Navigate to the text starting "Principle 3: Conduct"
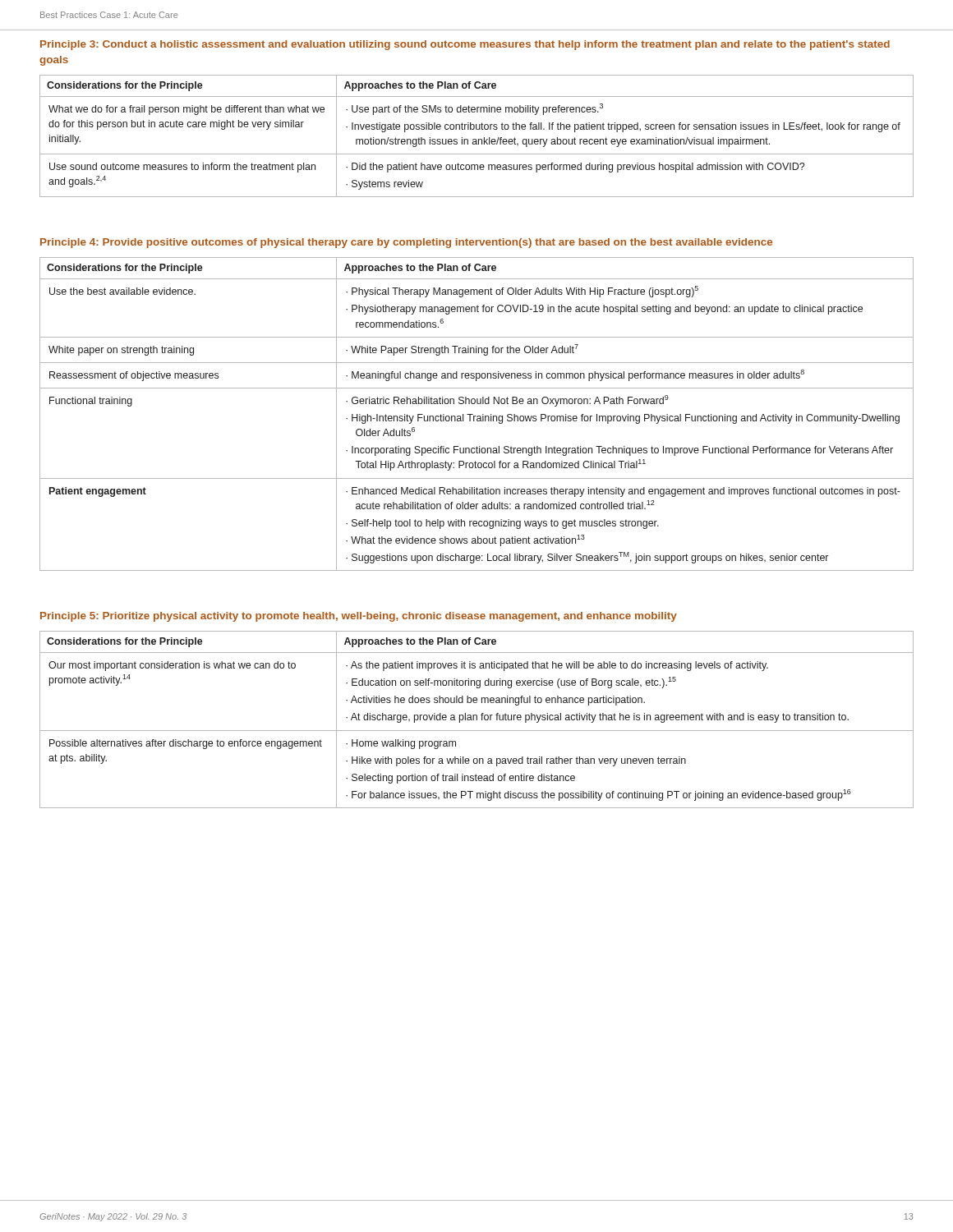 coord(465,52)
